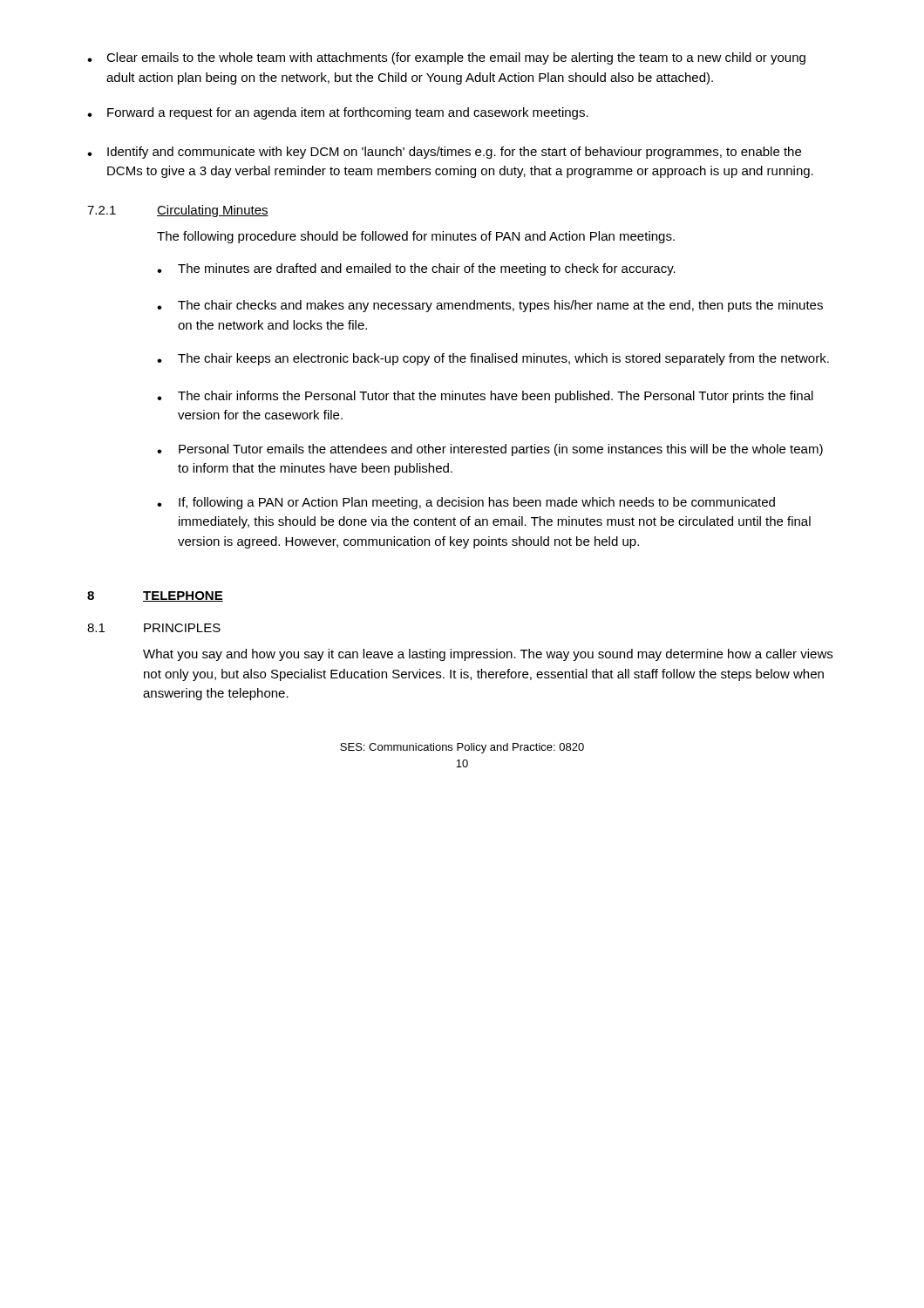Navigate to the region starting "• Identify and communicate with key DCM on"

(462, 161)
